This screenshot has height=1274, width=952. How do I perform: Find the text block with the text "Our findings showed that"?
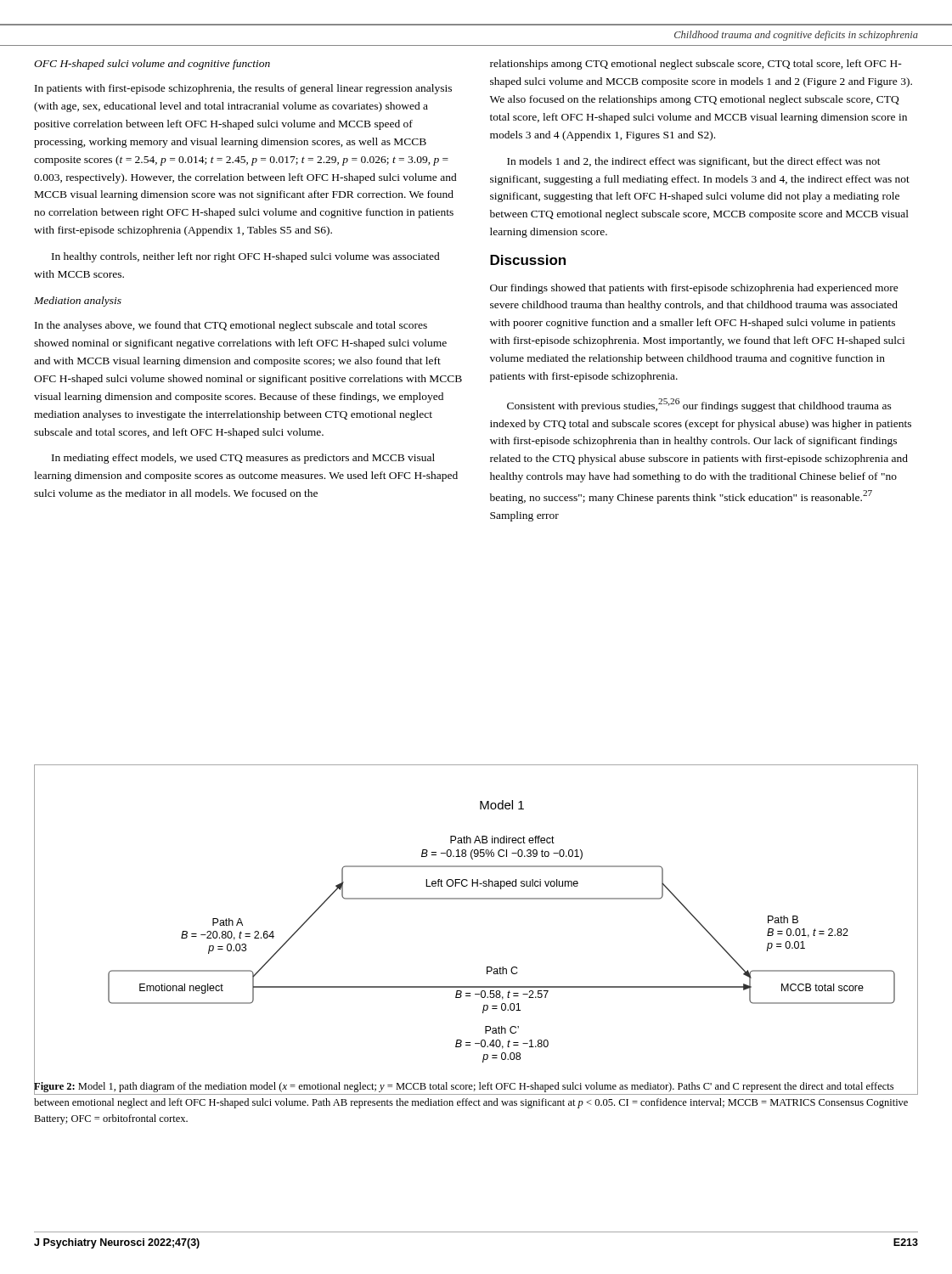(704, 402)
